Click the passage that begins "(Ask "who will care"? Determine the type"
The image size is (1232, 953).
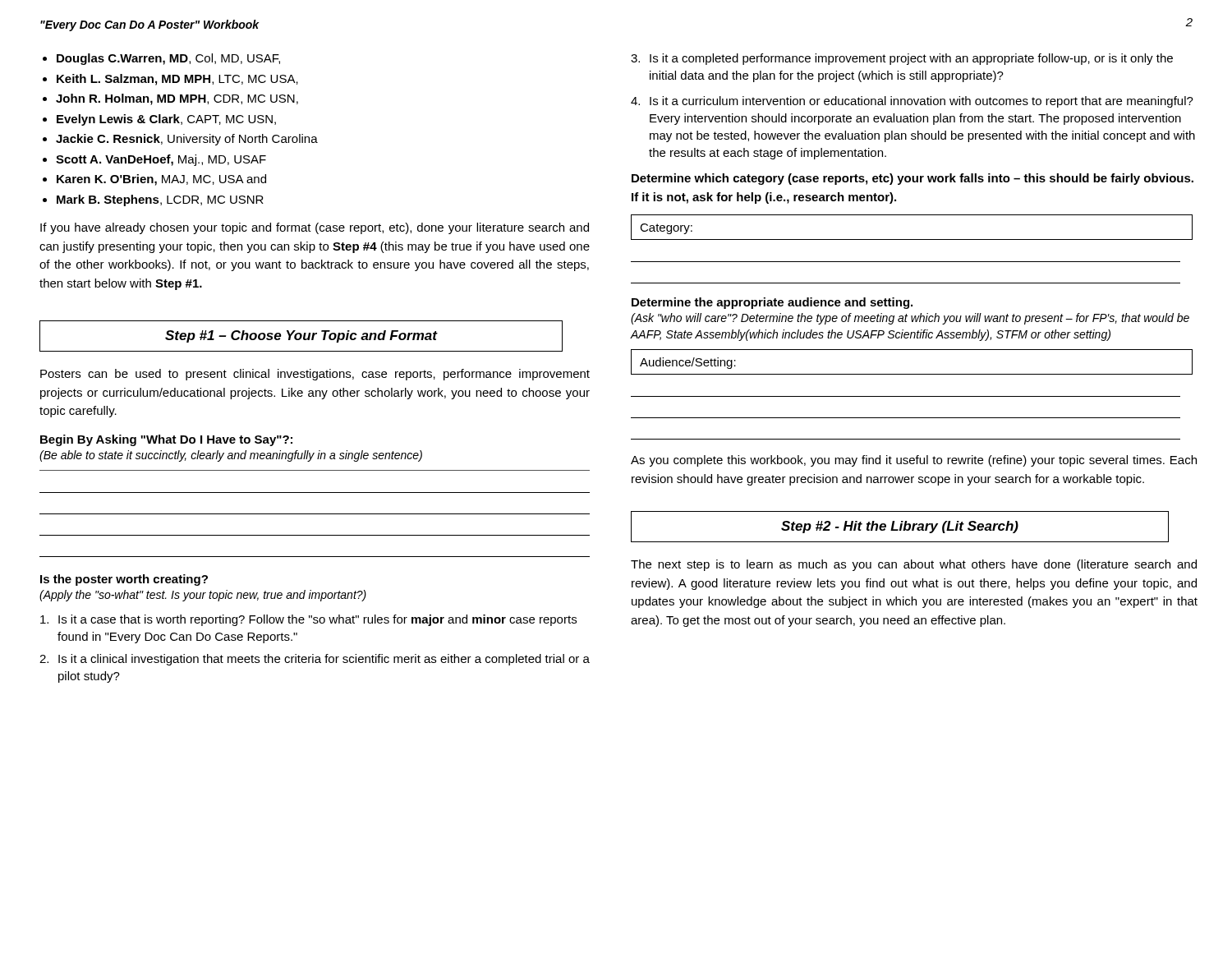(x=910, y=326)
